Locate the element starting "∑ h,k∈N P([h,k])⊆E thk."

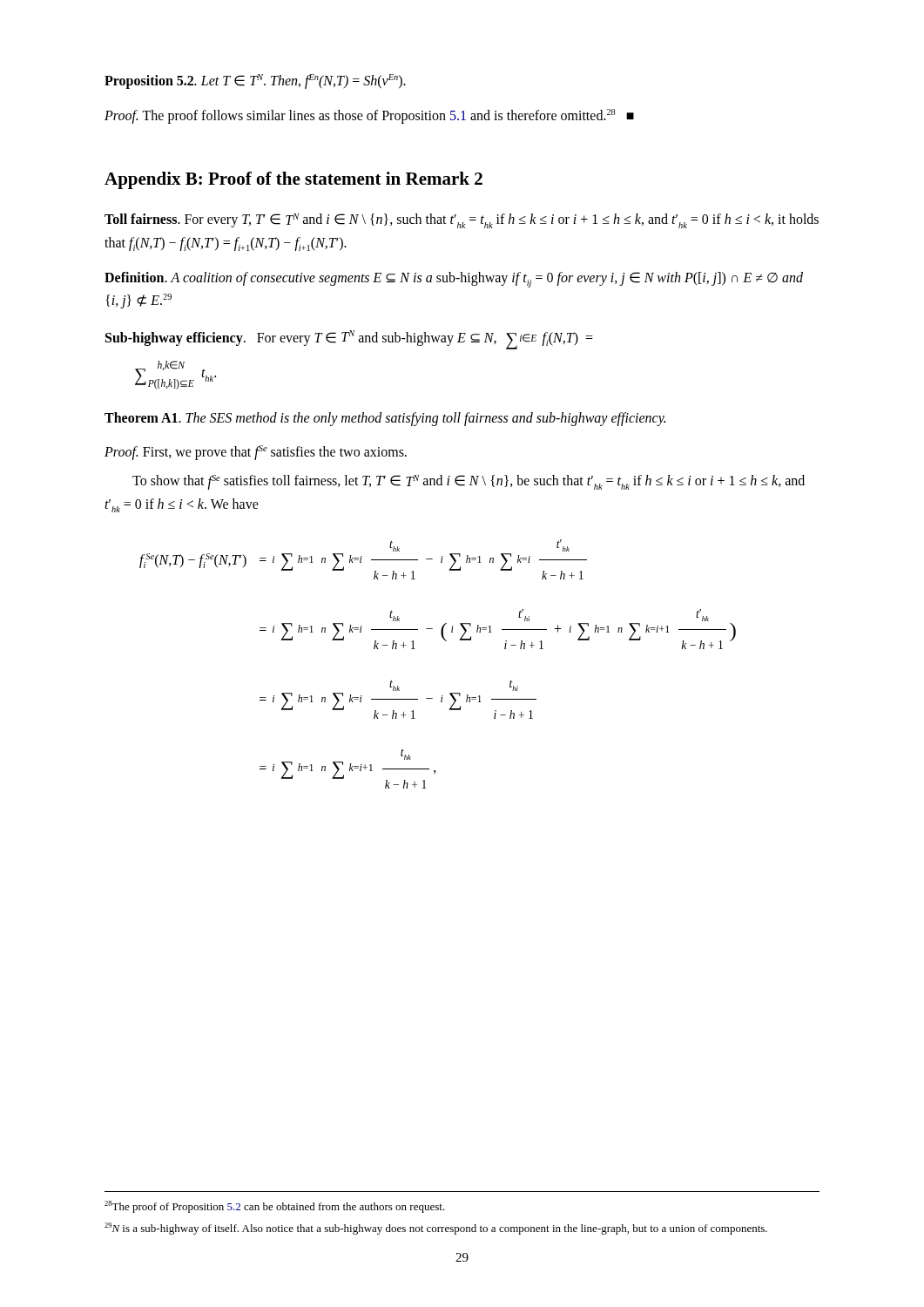[174, 374]
